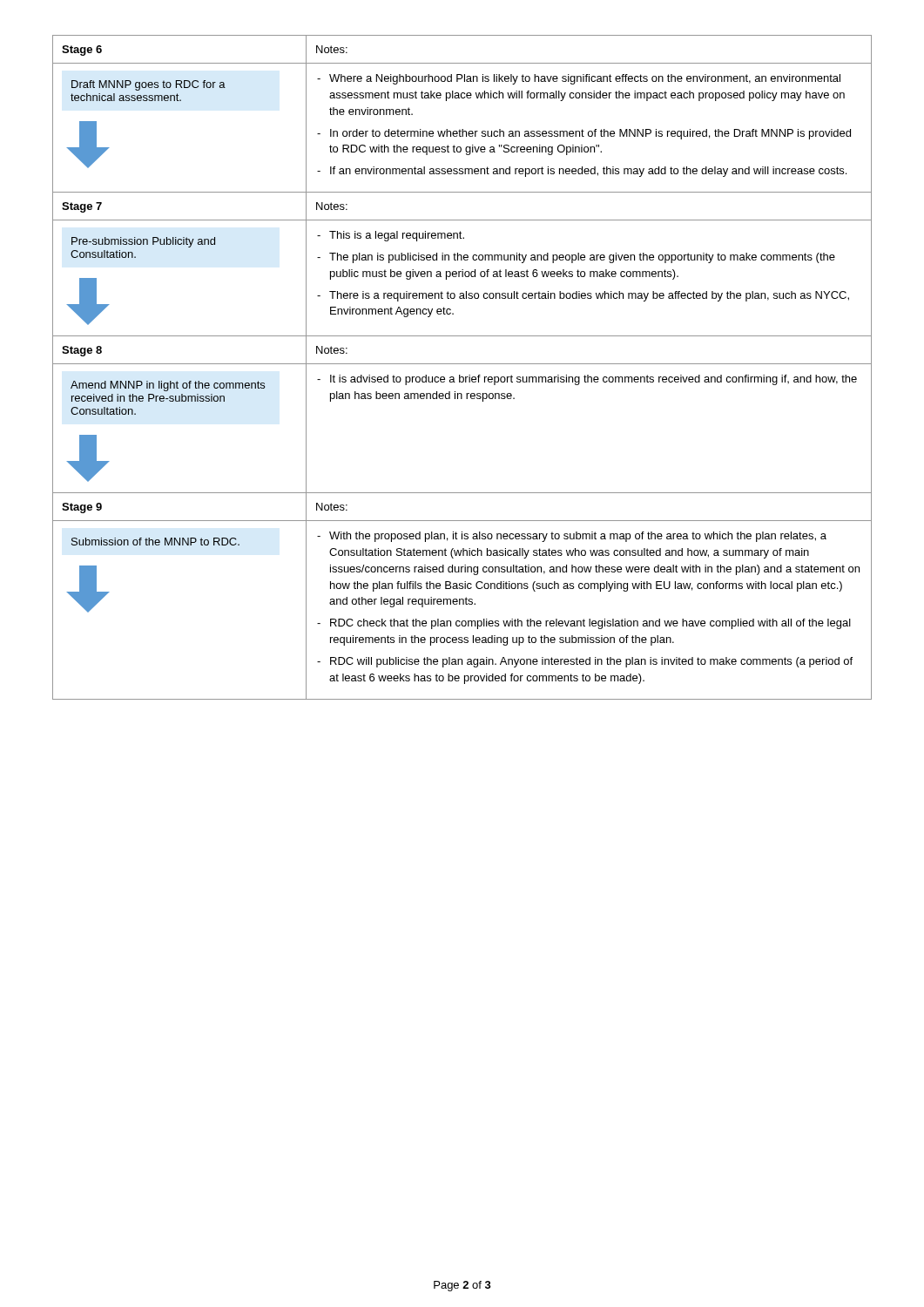Find the block on this page that starts "Submission of the MNNP to"
Image resolution: width=924 pixels, height=1307 pixels.
coord(155,542)
